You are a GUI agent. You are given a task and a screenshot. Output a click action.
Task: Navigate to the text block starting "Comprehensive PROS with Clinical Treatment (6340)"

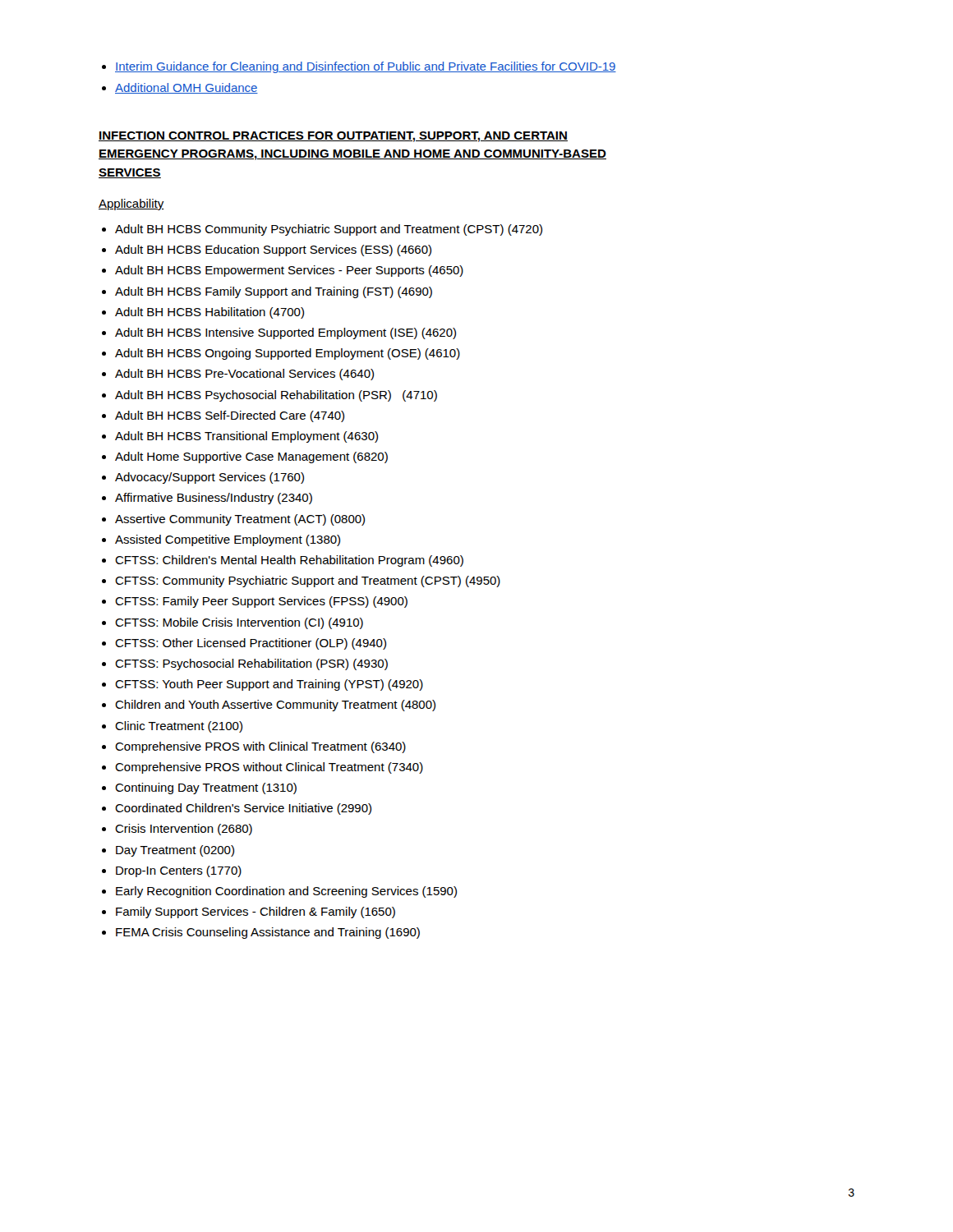tap(260, 747)
